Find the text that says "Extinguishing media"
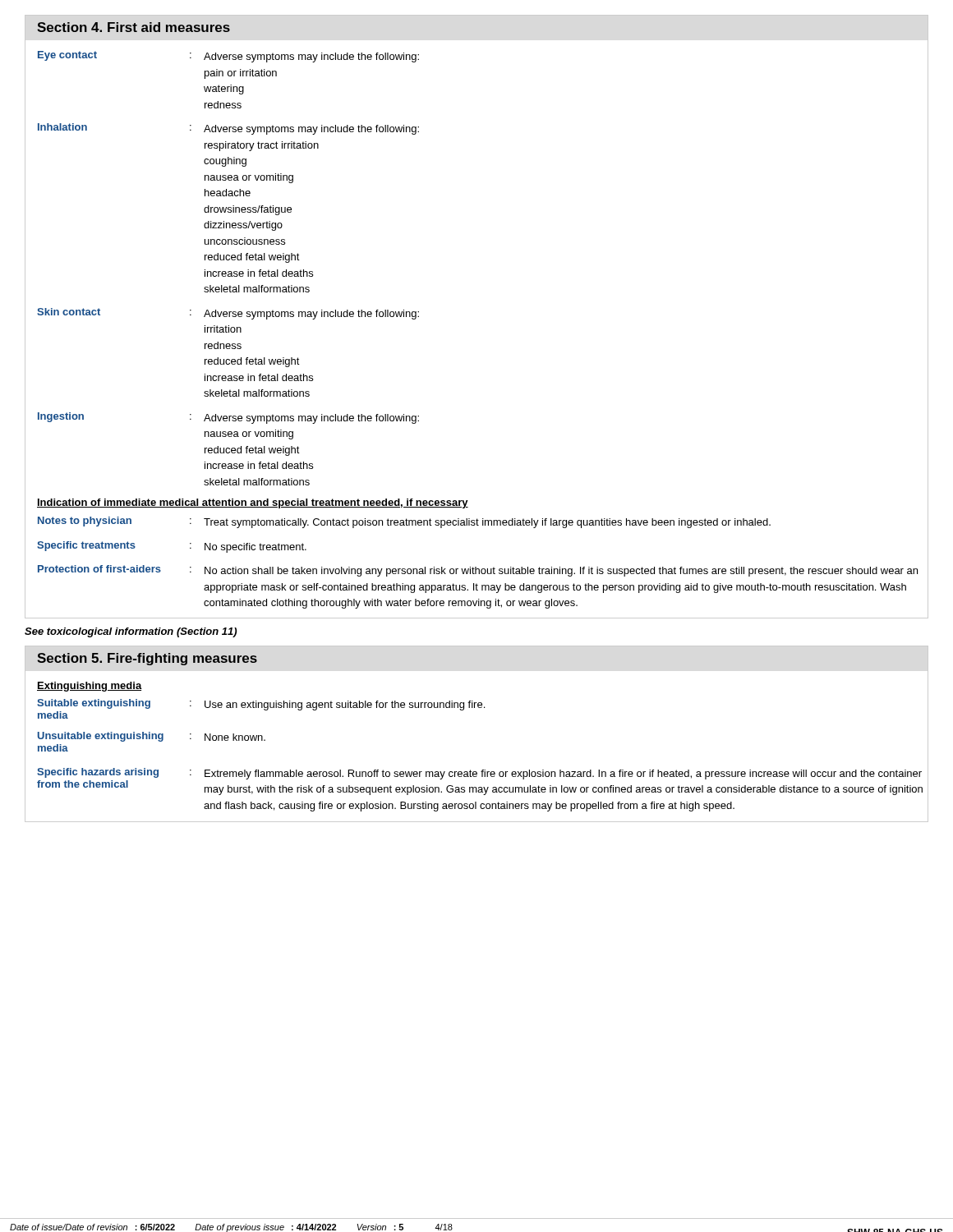953x1232 pixels. pos(89,685)
